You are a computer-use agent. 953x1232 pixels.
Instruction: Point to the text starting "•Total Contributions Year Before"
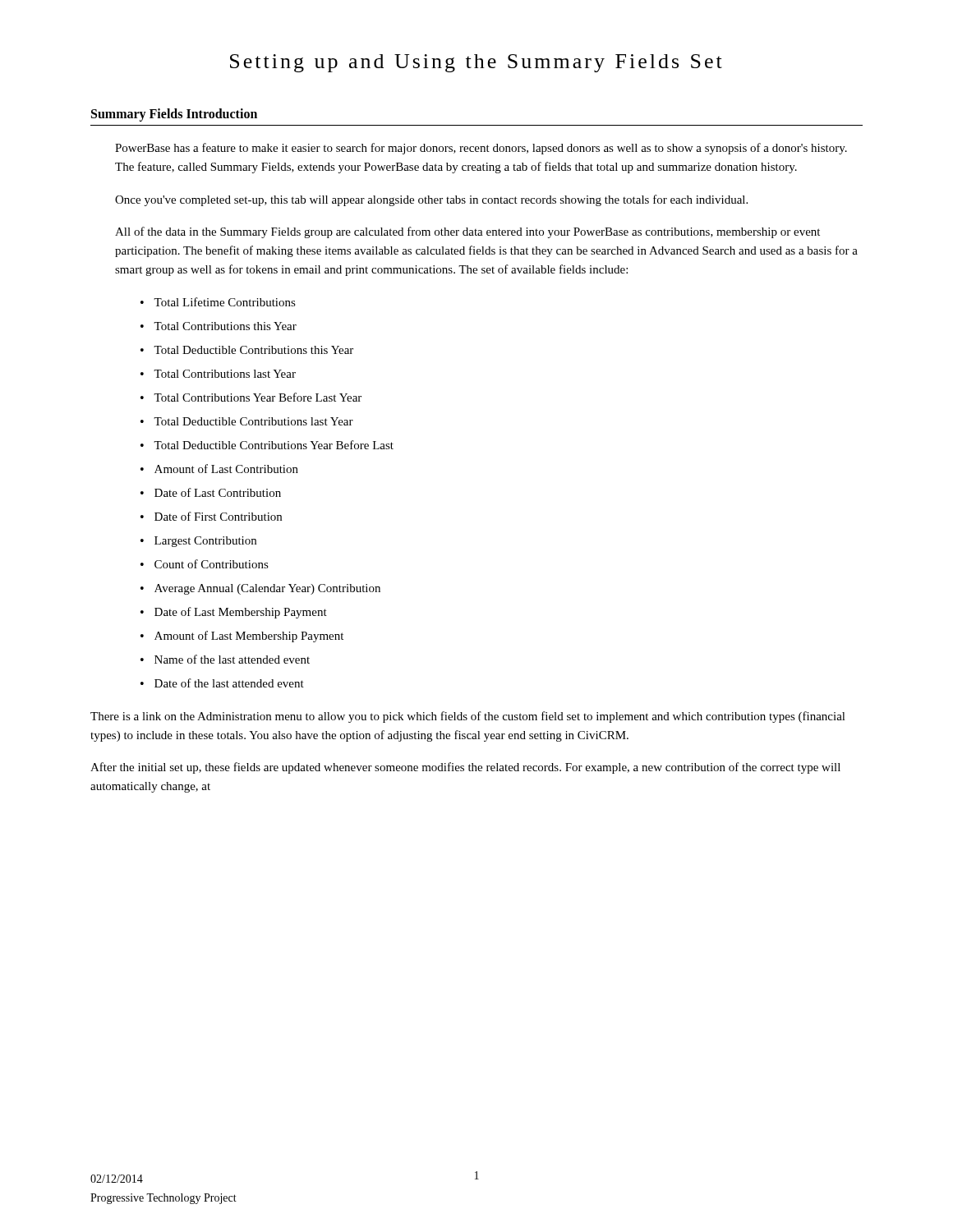pos(251,398)
